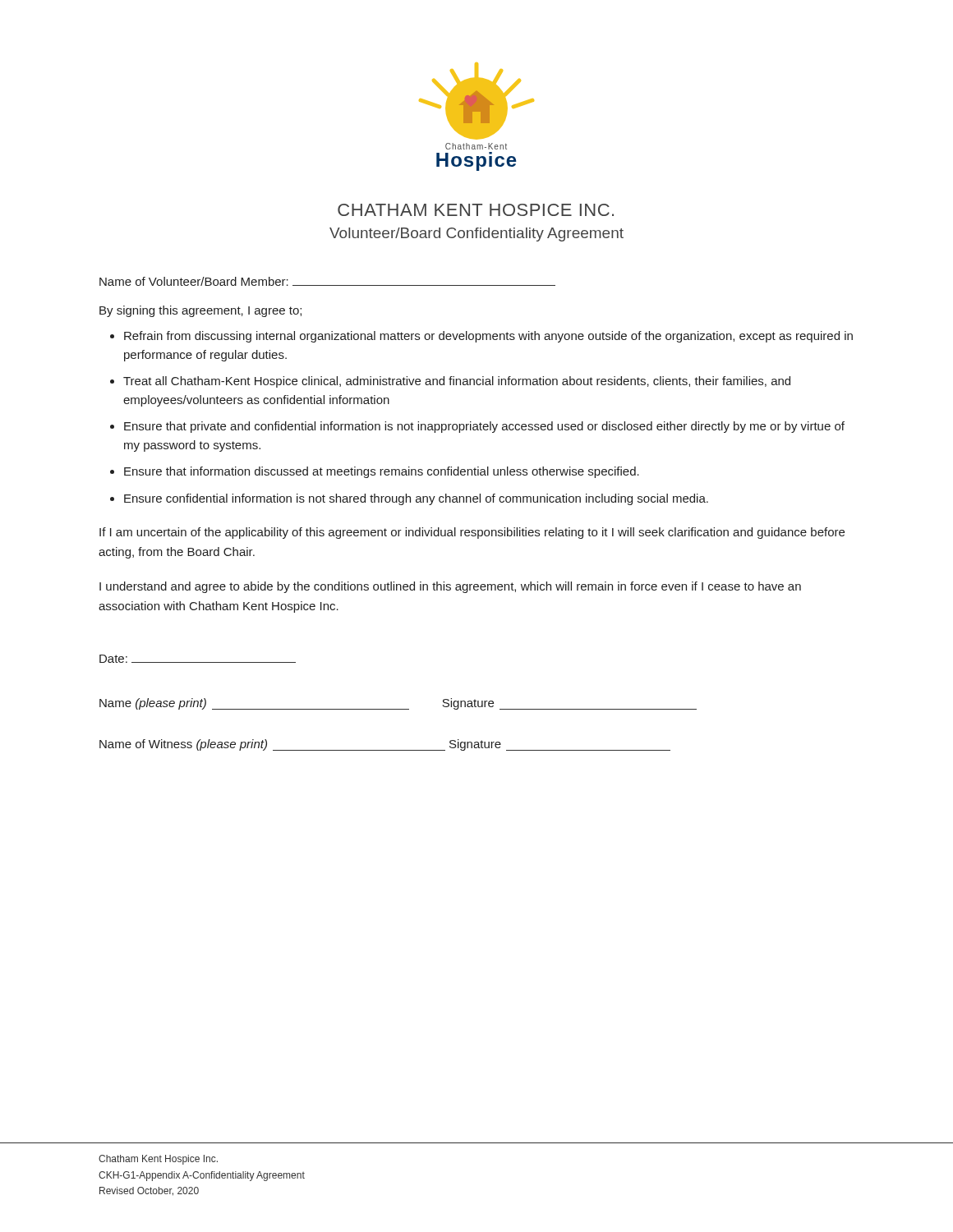Click on the text with the text "Name (please print) Signature"
The image size is (953, 1232).
point(398,702)
